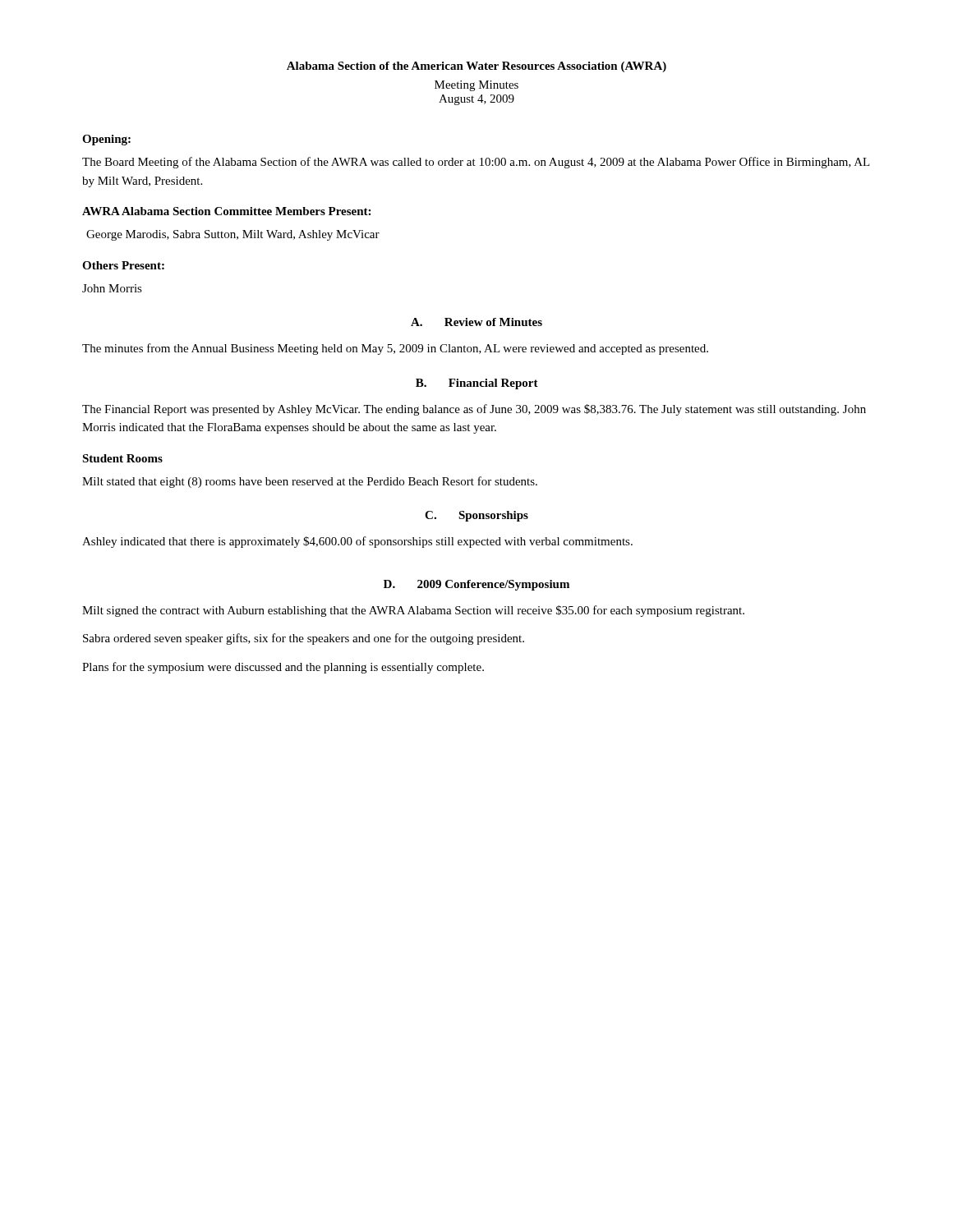The width and height of the screenshot is (953, 1232).
Task: Click on the element starting "B. Financial Report"
Action: pyautogui.click(x=476, y=382)
